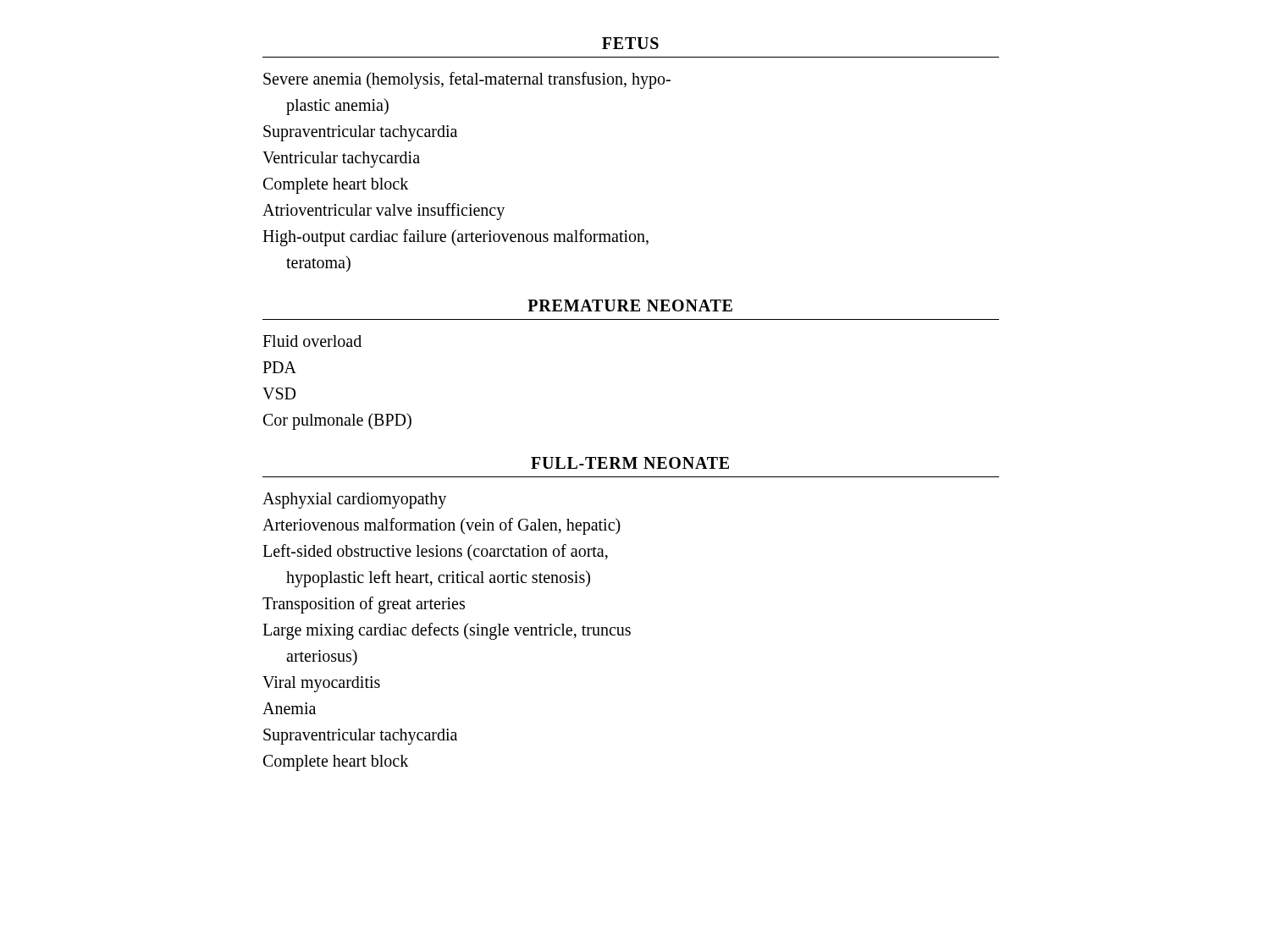Where does it say "Cor pulmonale (BPD)"?

[337, 420]
